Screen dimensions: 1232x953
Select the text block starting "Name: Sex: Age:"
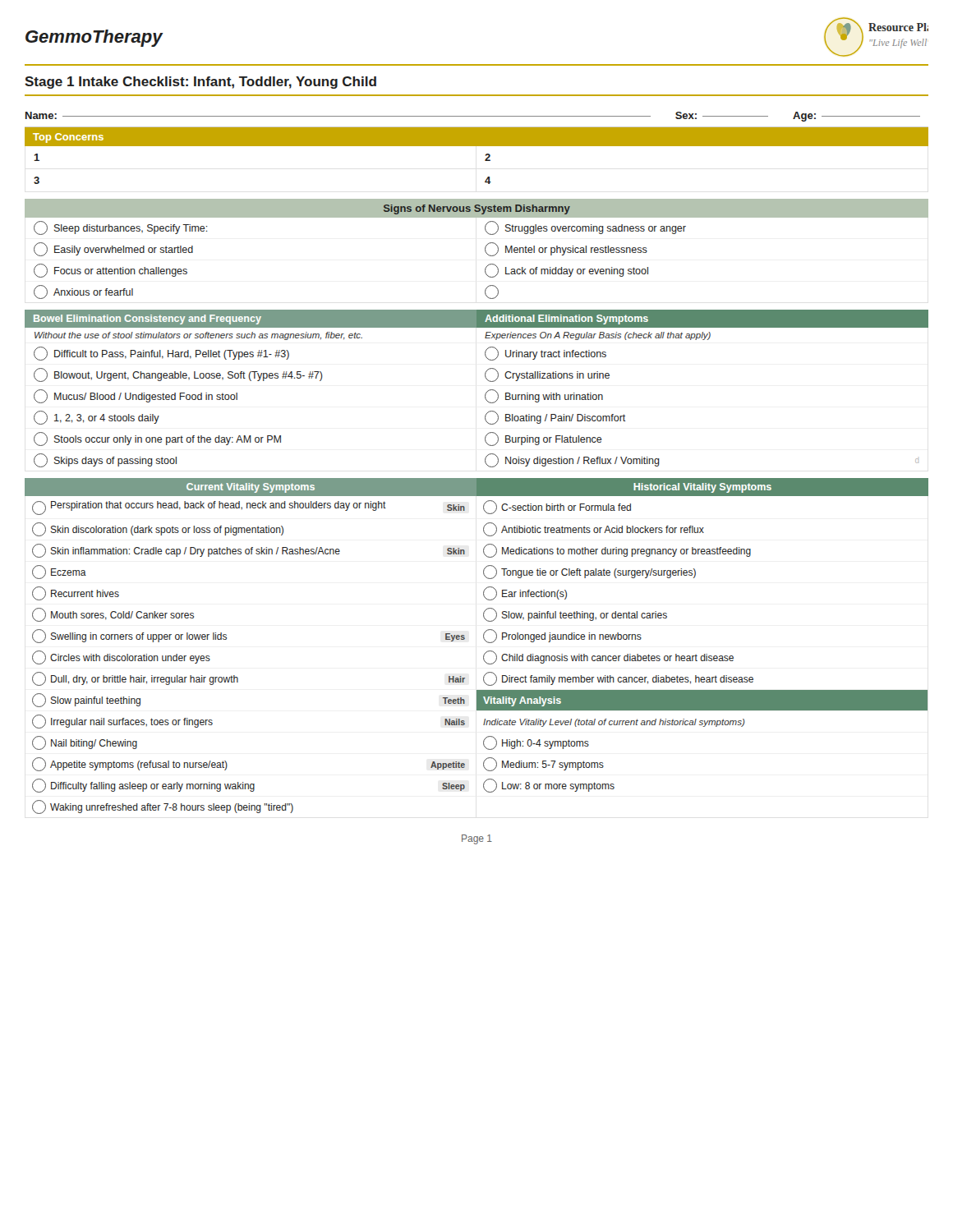[x=472, y=115]
